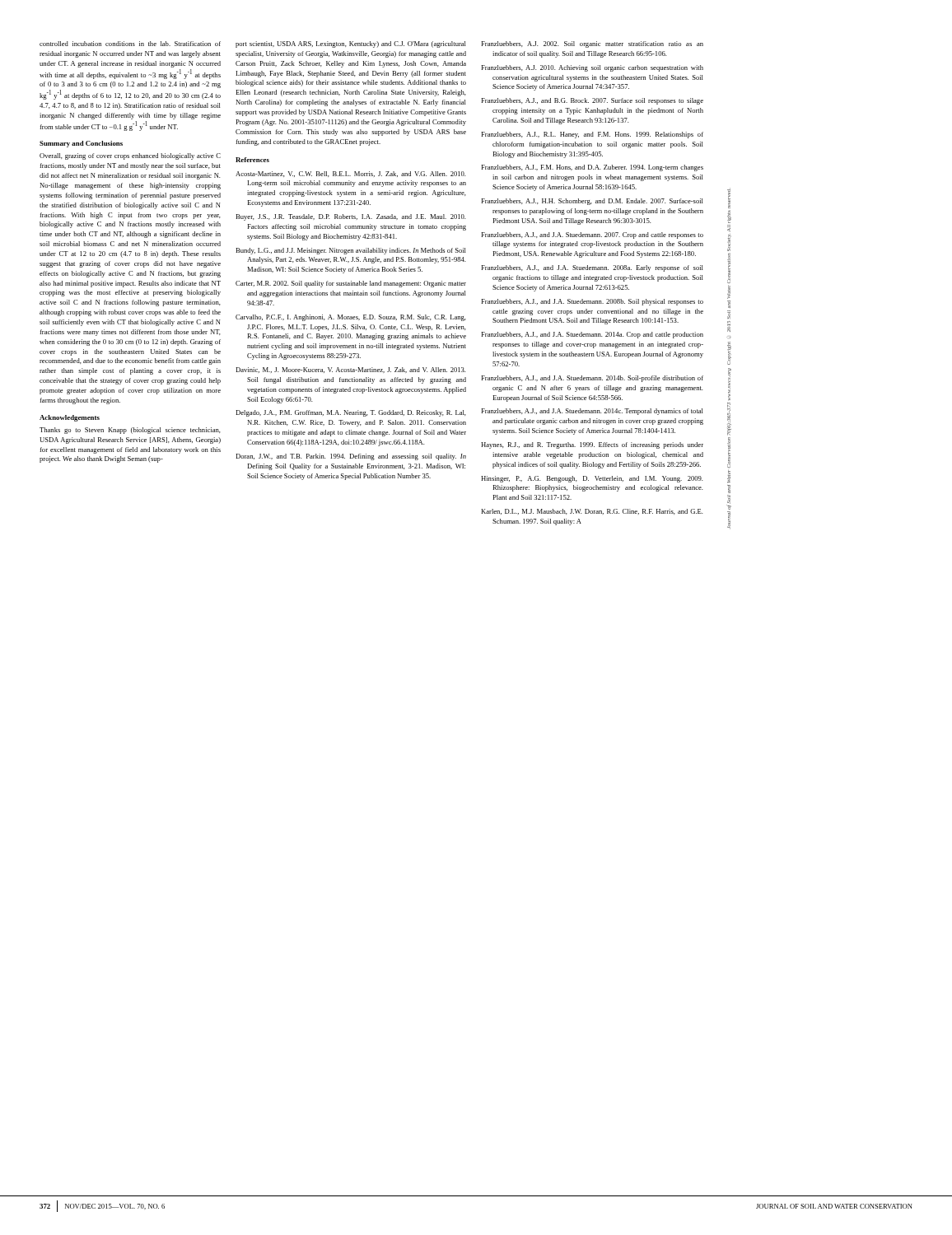The width and height of the screenshot is (952, 1235).
Task: Click on the text block starting "Carter, M.R. 2002. Soil"
Action: point(351,293)
